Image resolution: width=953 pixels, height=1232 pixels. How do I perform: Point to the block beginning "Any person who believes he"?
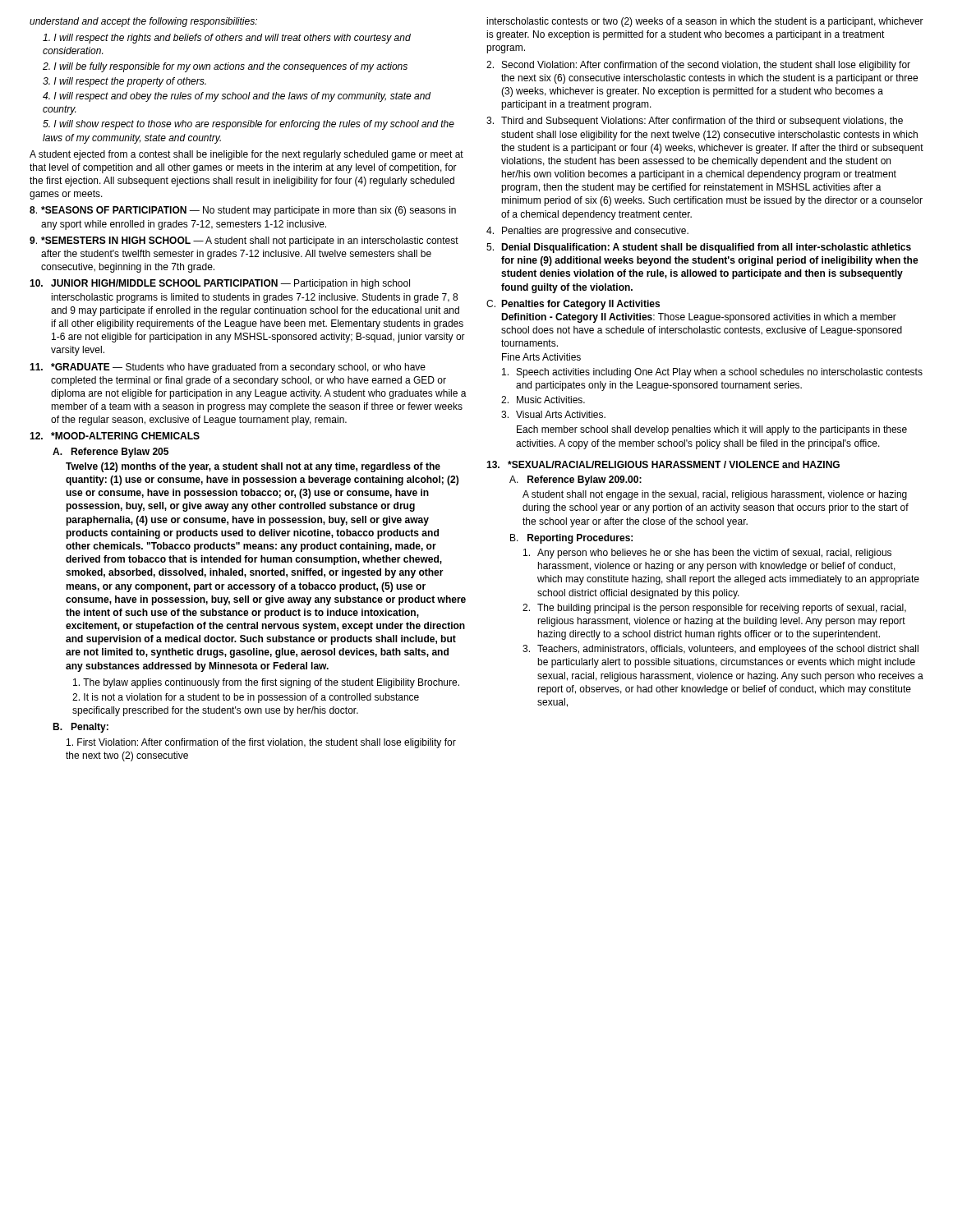pyautogui.click(x=723, y=573)
